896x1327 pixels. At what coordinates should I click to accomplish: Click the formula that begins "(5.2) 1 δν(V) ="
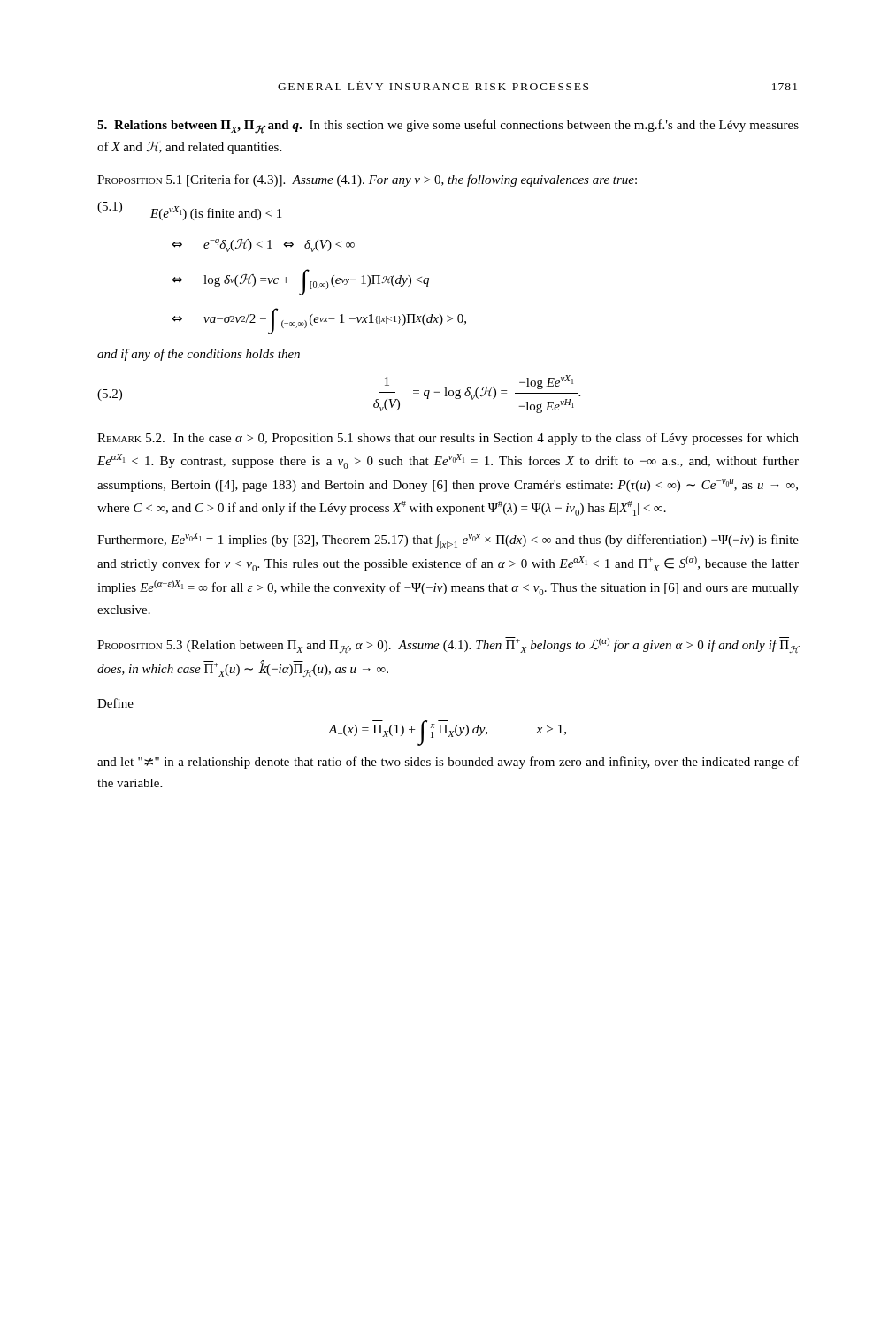click(448, 394)
